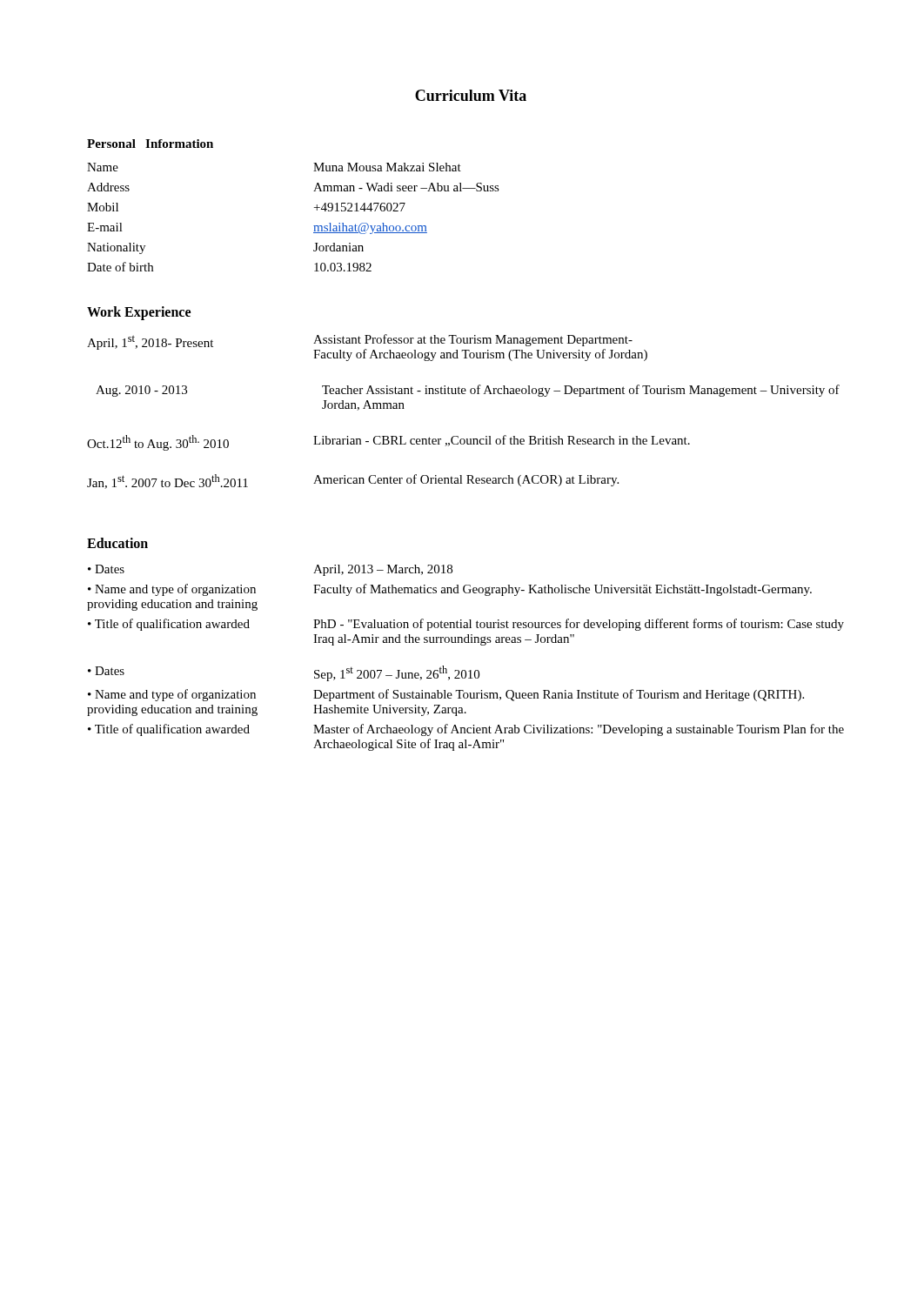
Task: Find "Work Experience" on this page
Action: [x=139, y=312]
